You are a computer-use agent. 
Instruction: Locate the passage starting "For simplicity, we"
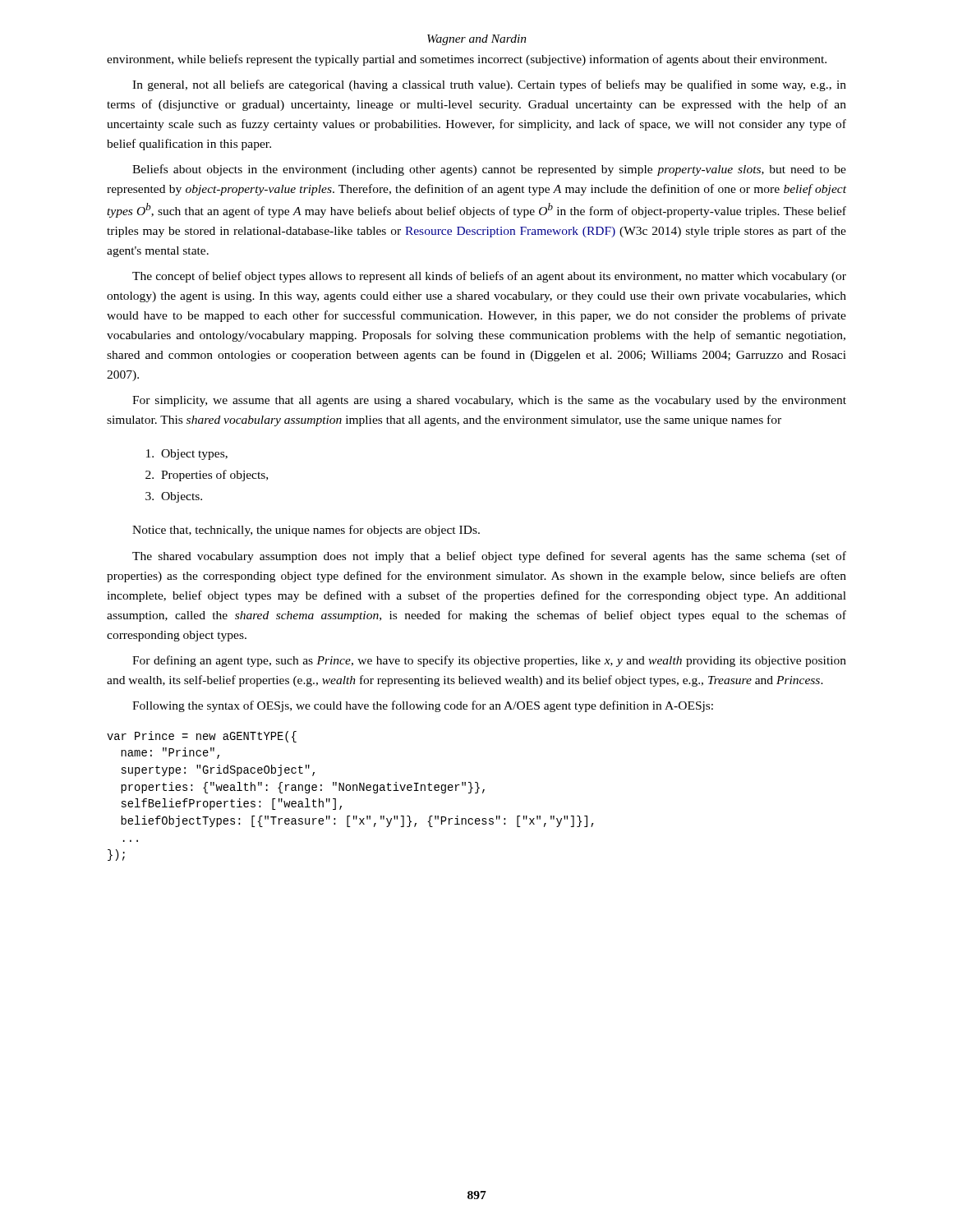(476, 410)
